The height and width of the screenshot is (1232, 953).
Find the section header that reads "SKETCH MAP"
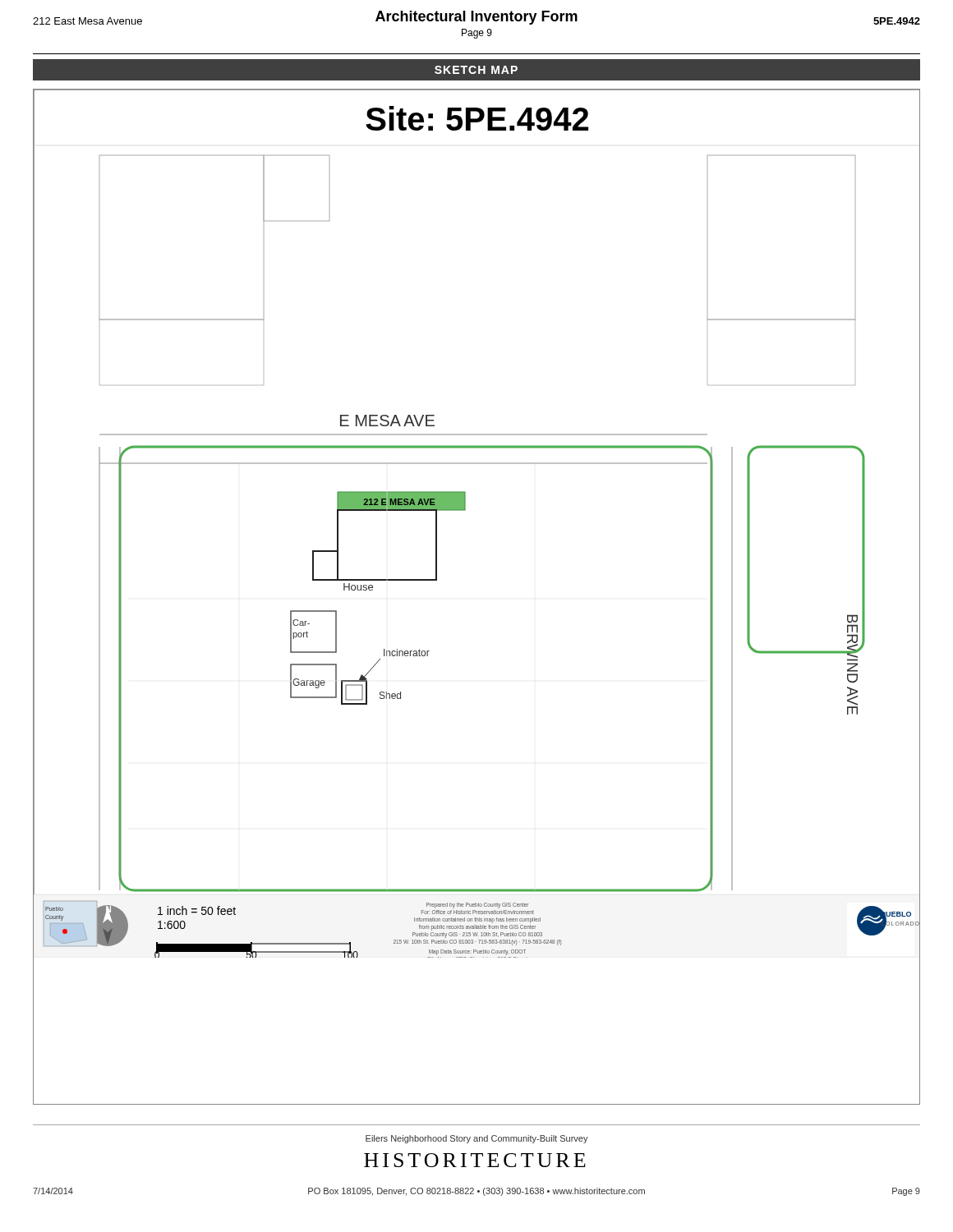pos(476,70)
